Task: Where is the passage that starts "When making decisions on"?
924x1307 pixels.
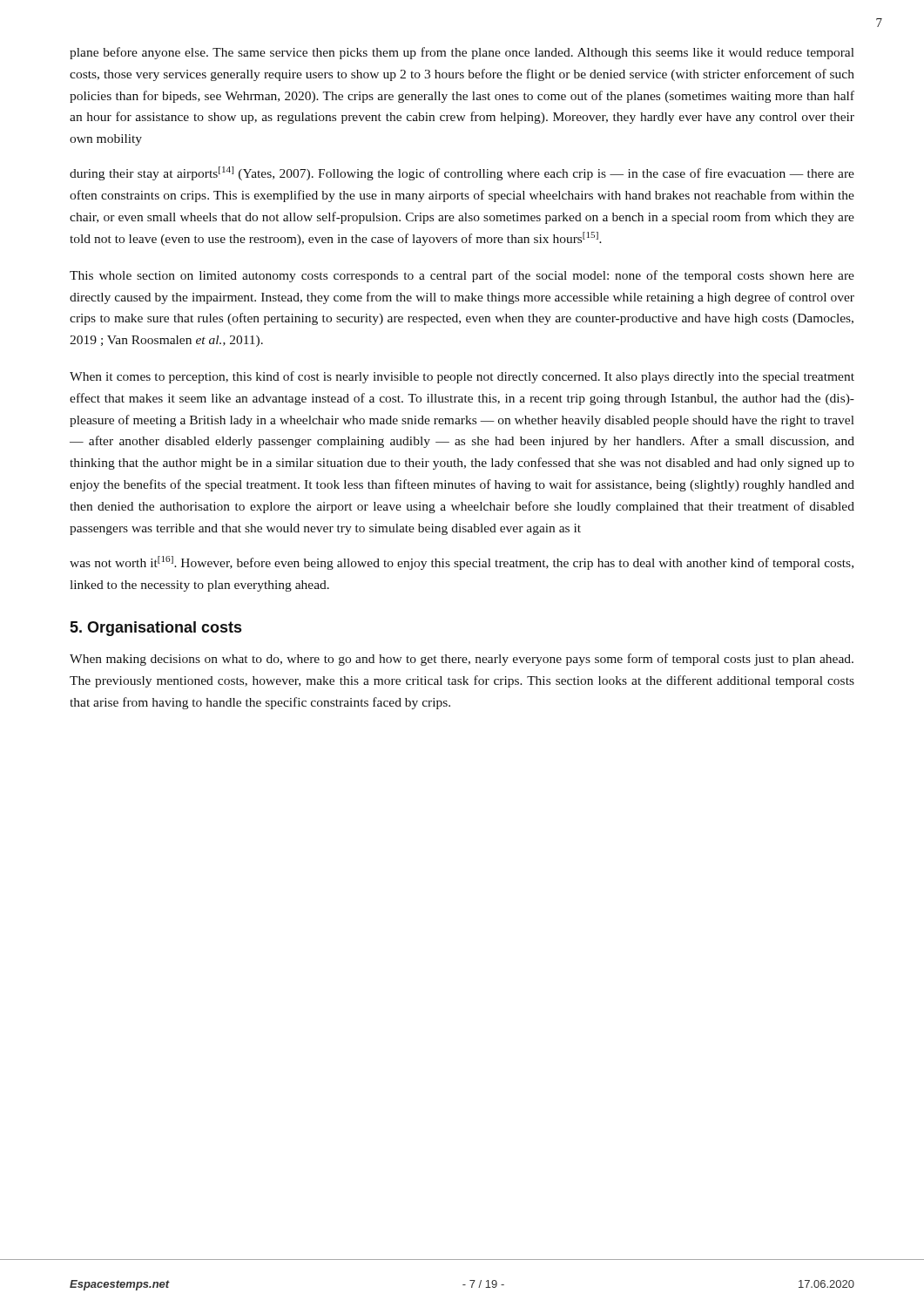Action: 462,680
